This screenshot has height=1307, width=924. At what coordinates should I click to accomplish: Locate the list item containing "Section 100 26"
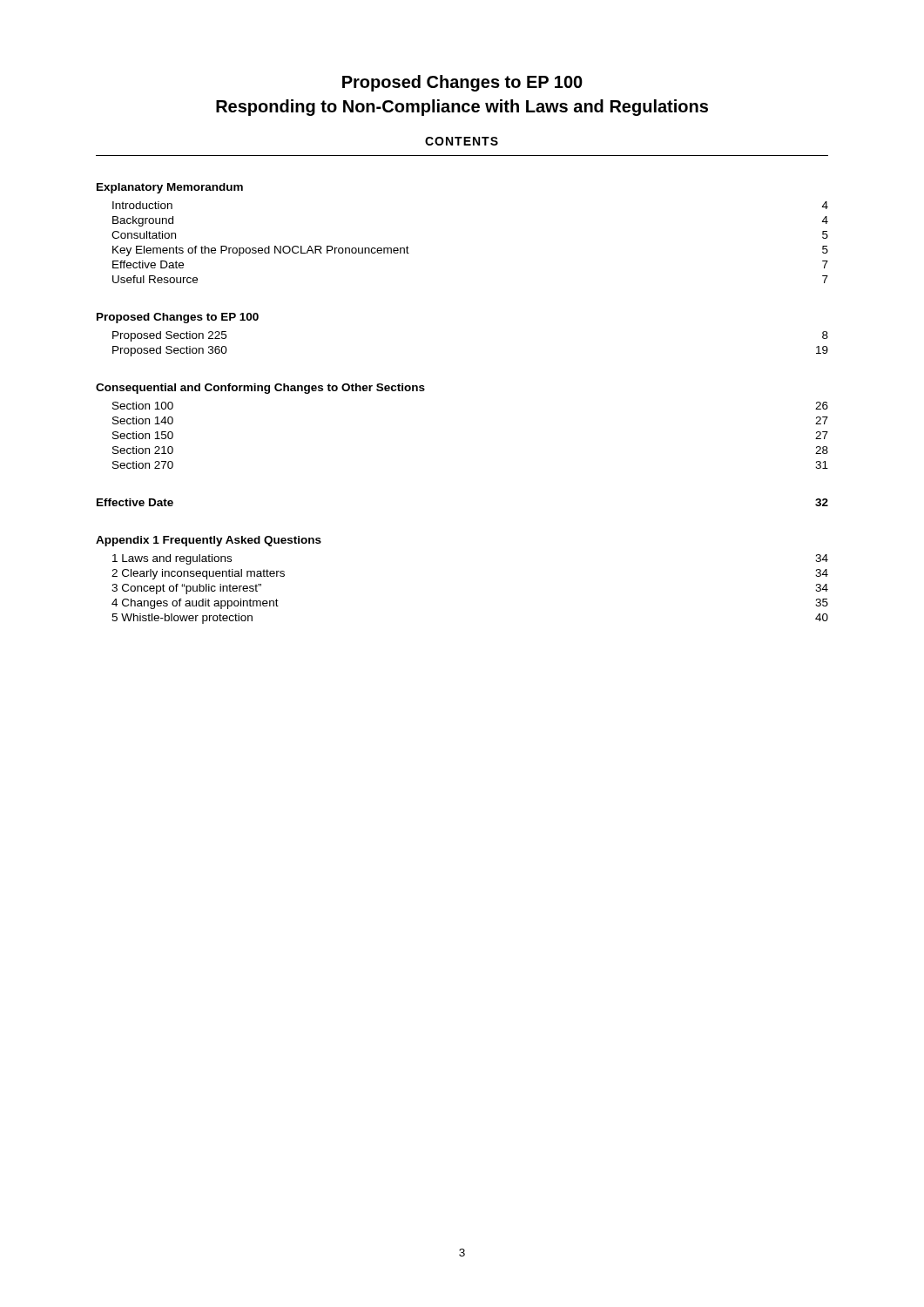(140, 405)
